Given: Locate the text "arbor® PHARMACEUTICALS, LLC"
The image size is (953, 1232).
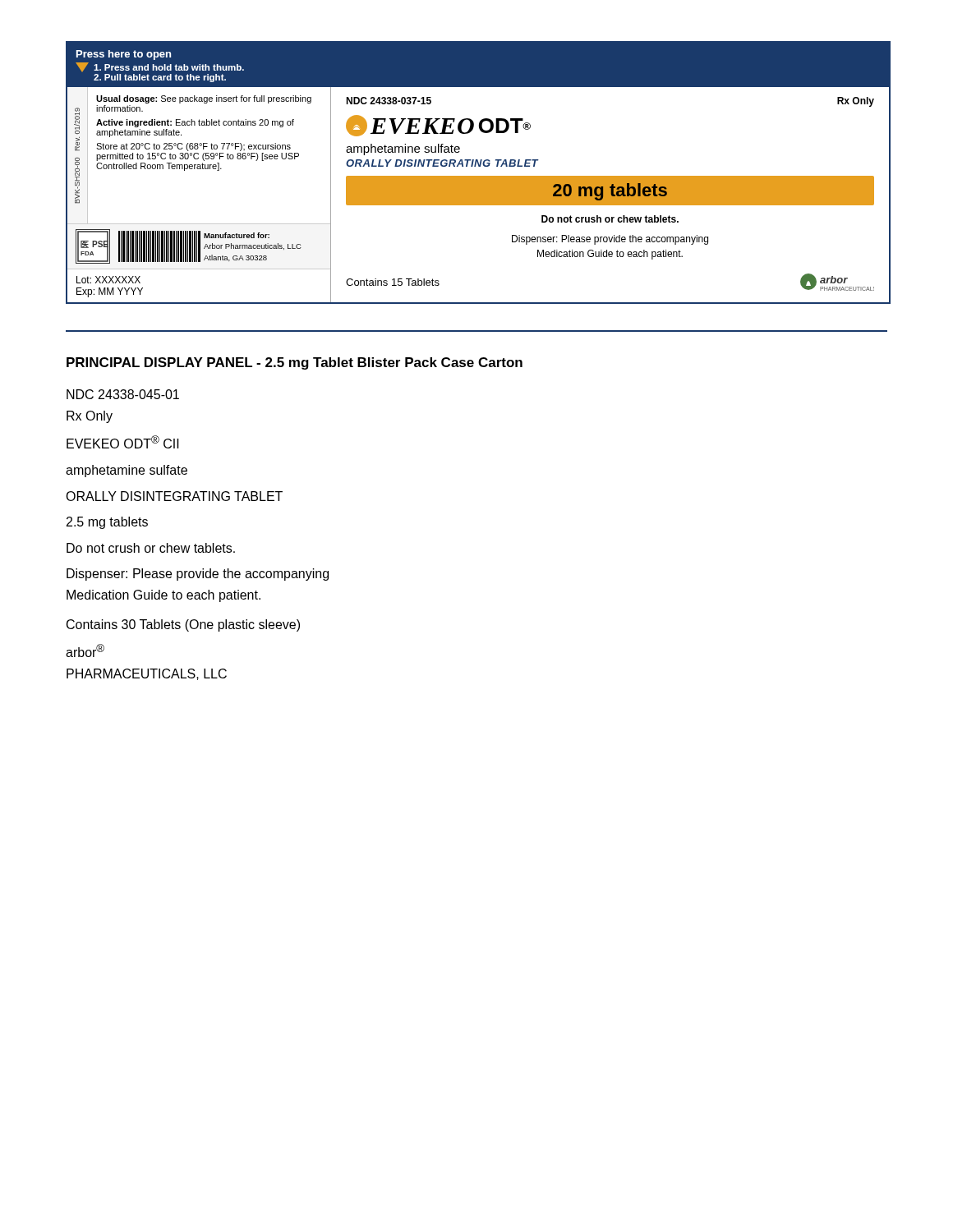Looking at the screenshot, I should coord(146,662).
